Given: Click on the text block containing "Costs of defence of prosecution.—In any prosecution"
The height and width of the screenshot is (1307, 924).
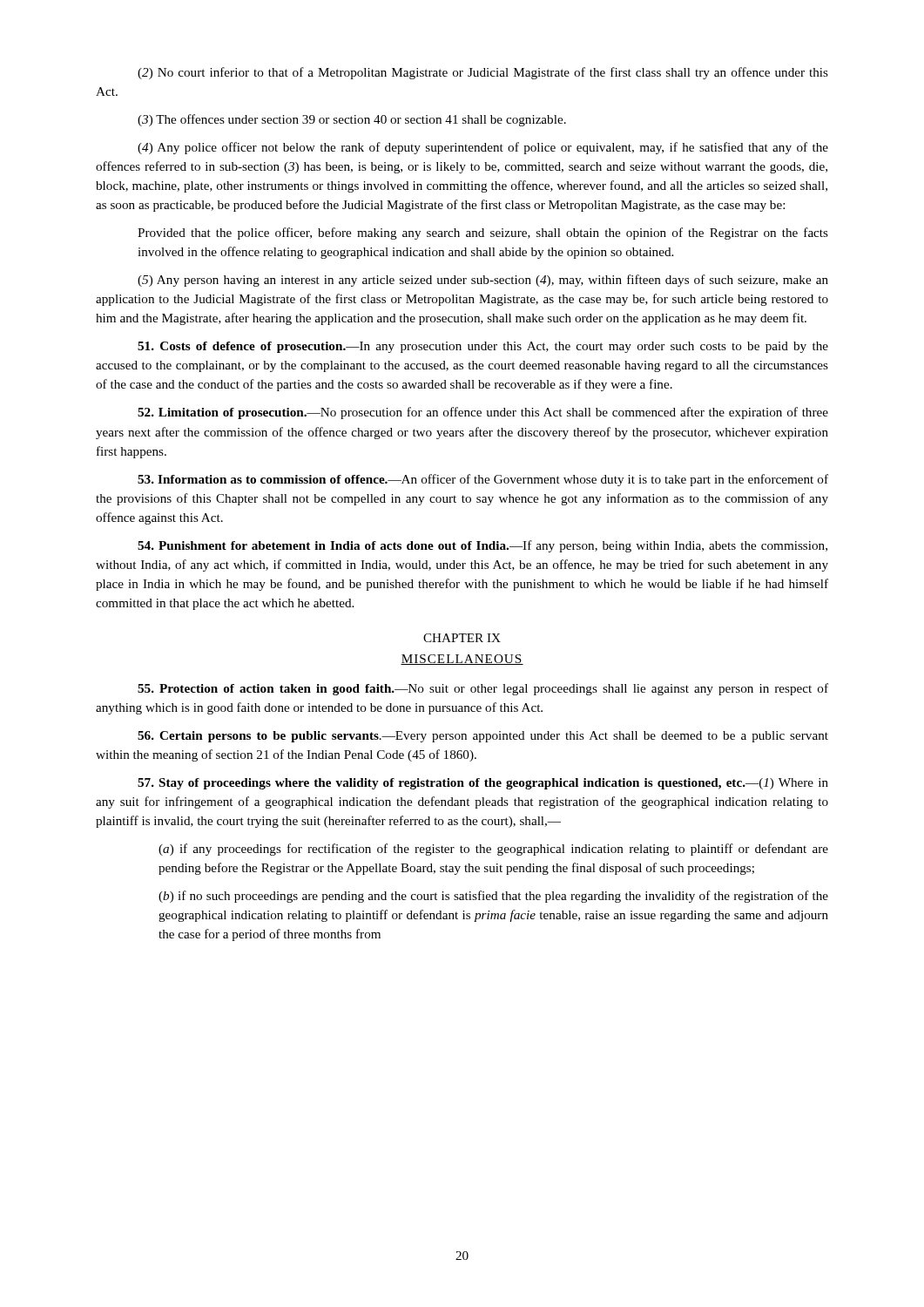Looking at the screenshot, I should 462,365.
